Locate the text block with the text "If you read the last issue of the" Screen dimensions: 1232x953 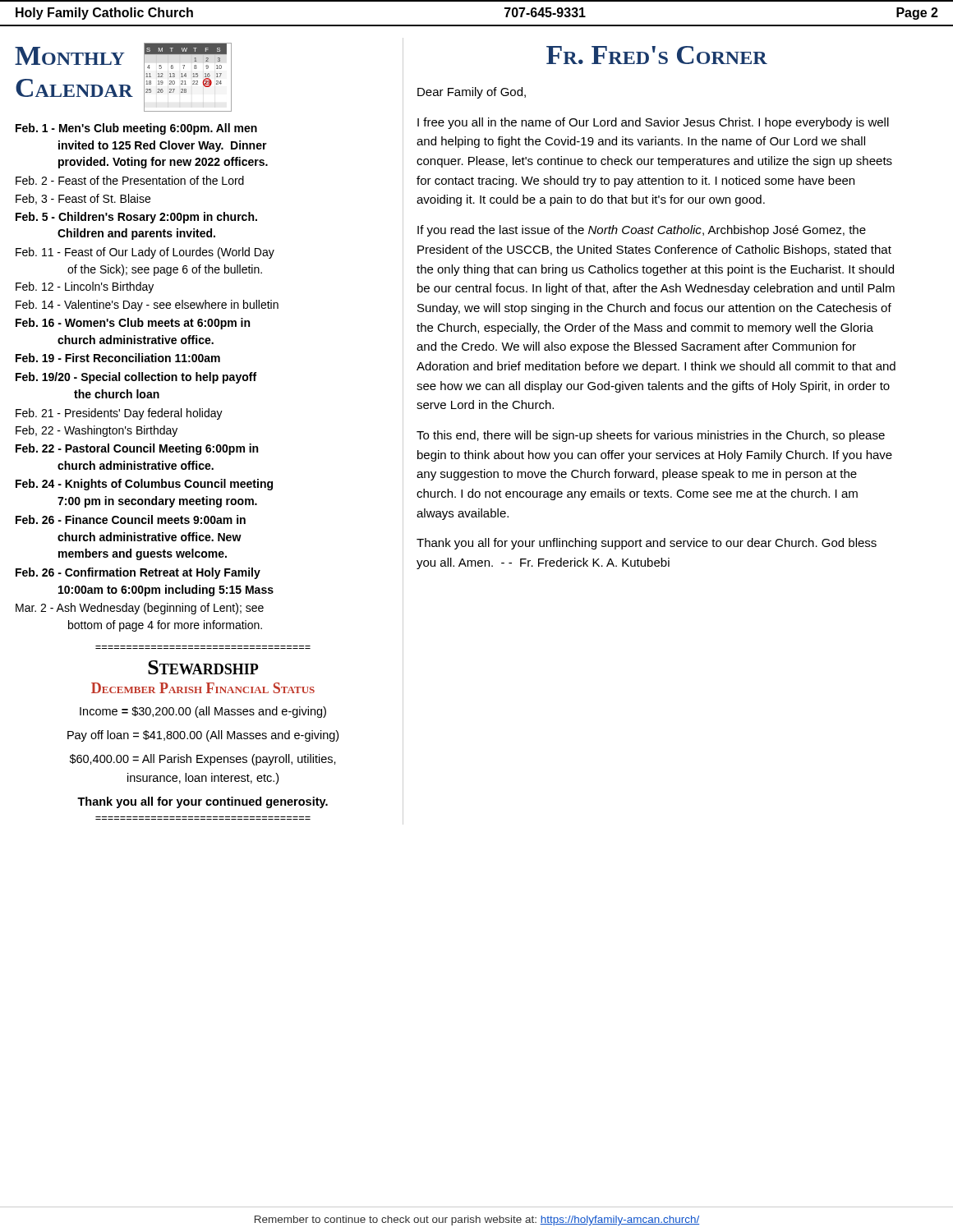pyautogui.click(x=656, y=317)
